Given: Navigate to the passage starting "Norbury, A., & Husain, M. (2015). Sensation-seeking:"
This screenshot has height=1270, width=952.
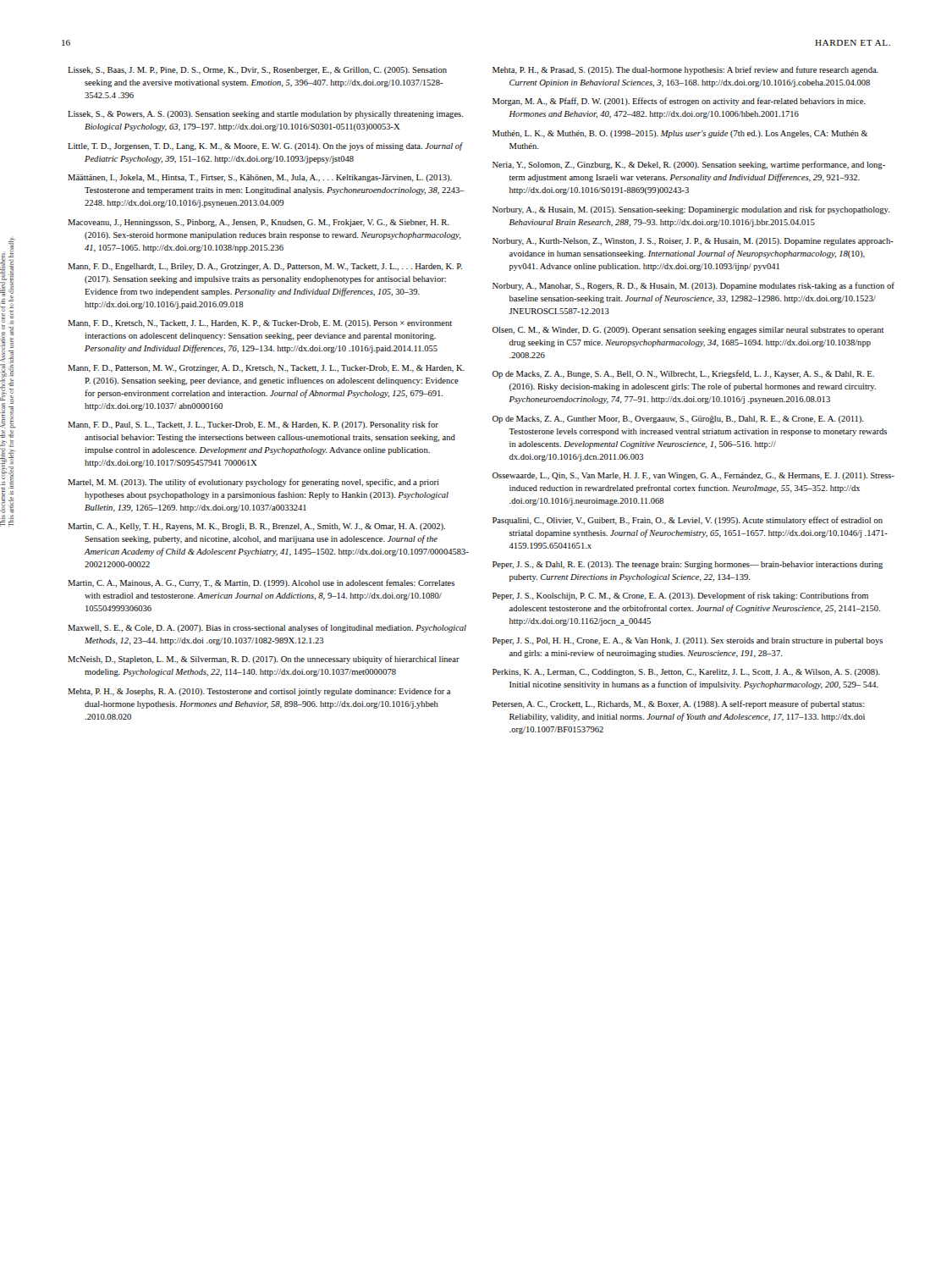Looking at the screenshot, I should [x=691, y=216].
